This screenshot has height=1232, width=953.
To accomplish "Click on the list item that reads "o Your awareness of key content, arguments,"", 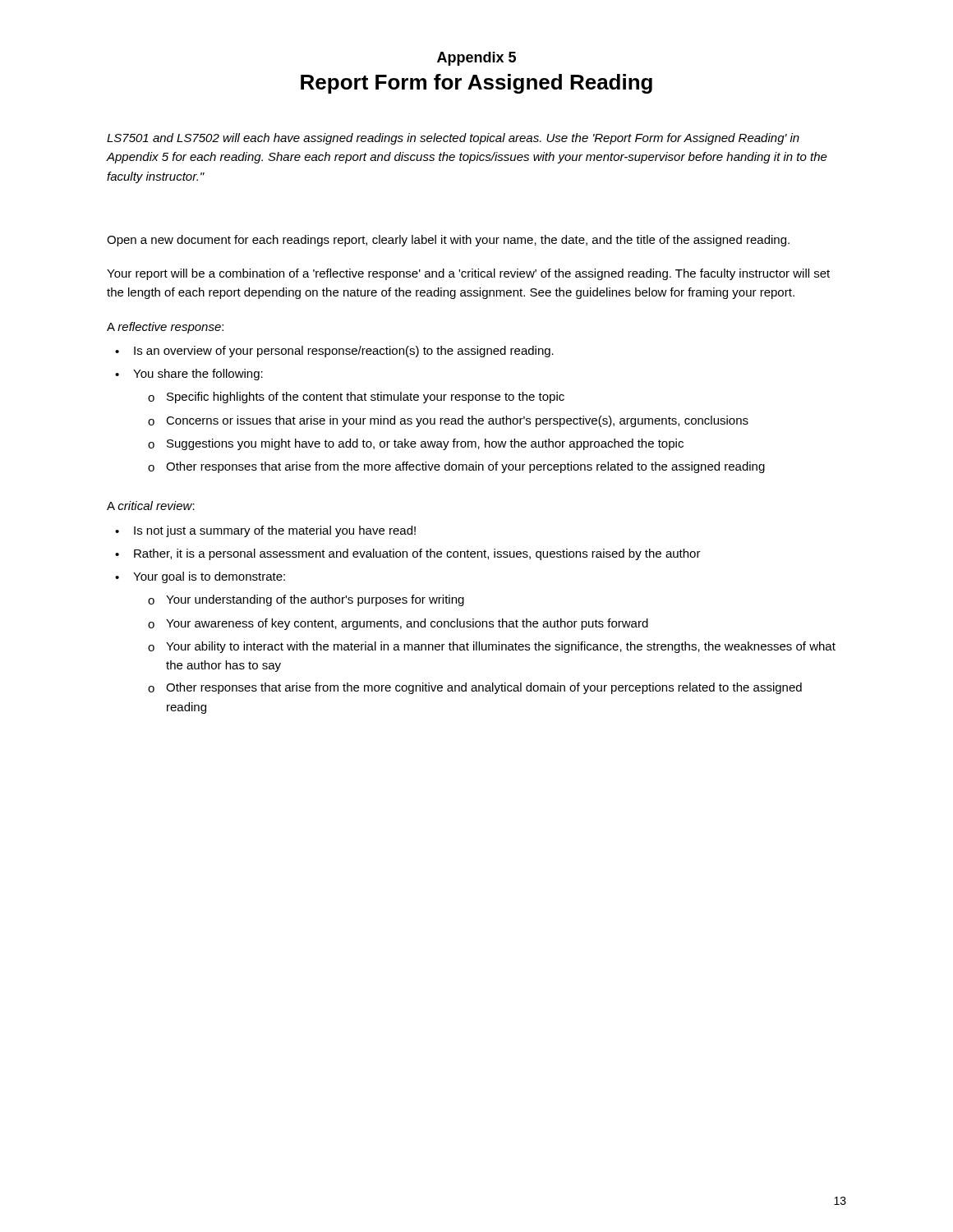I will [x=398, y=623].
